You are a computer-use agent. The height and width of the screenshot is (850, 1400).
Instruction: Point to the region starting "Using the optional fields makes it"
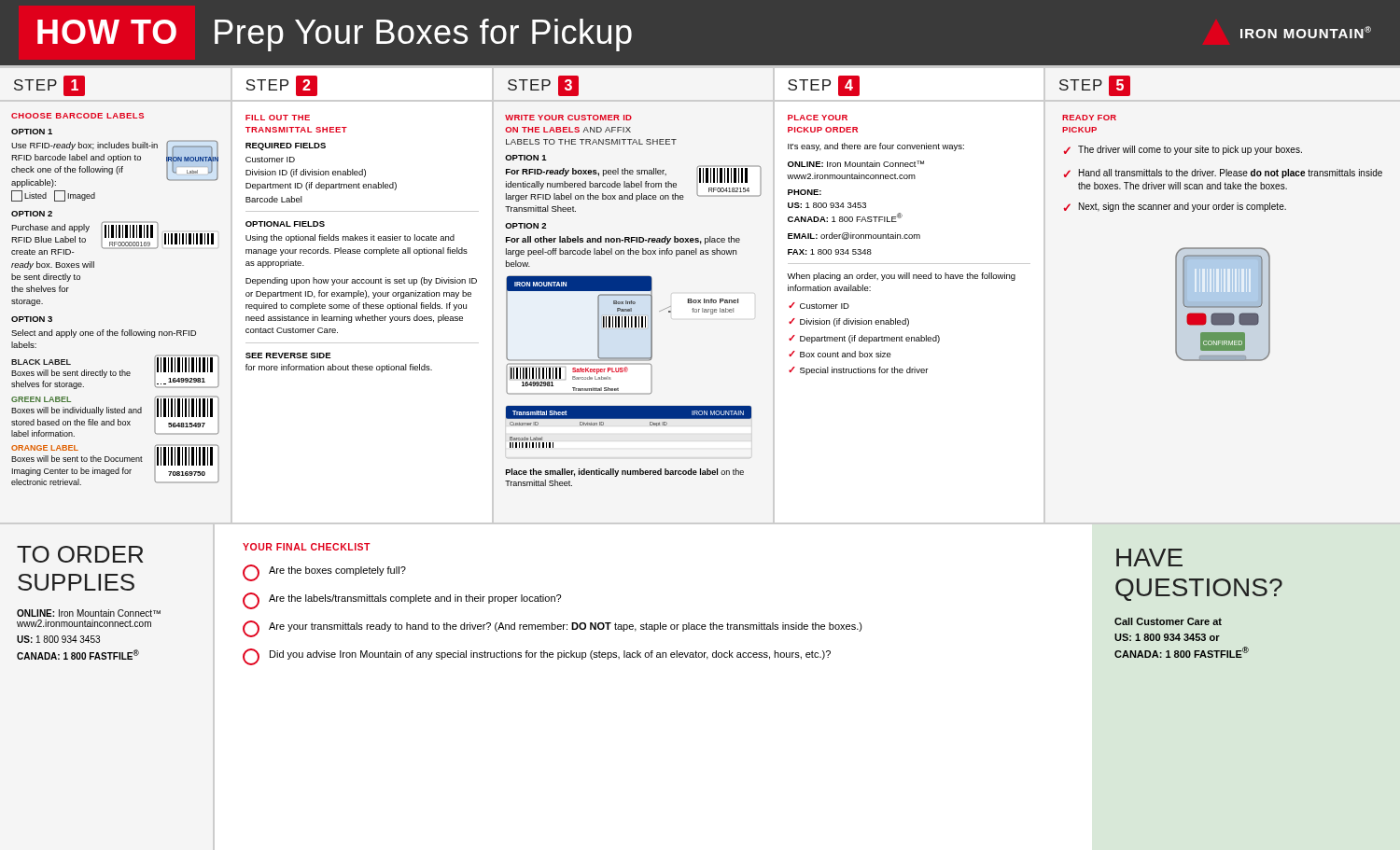coord(356,250)
